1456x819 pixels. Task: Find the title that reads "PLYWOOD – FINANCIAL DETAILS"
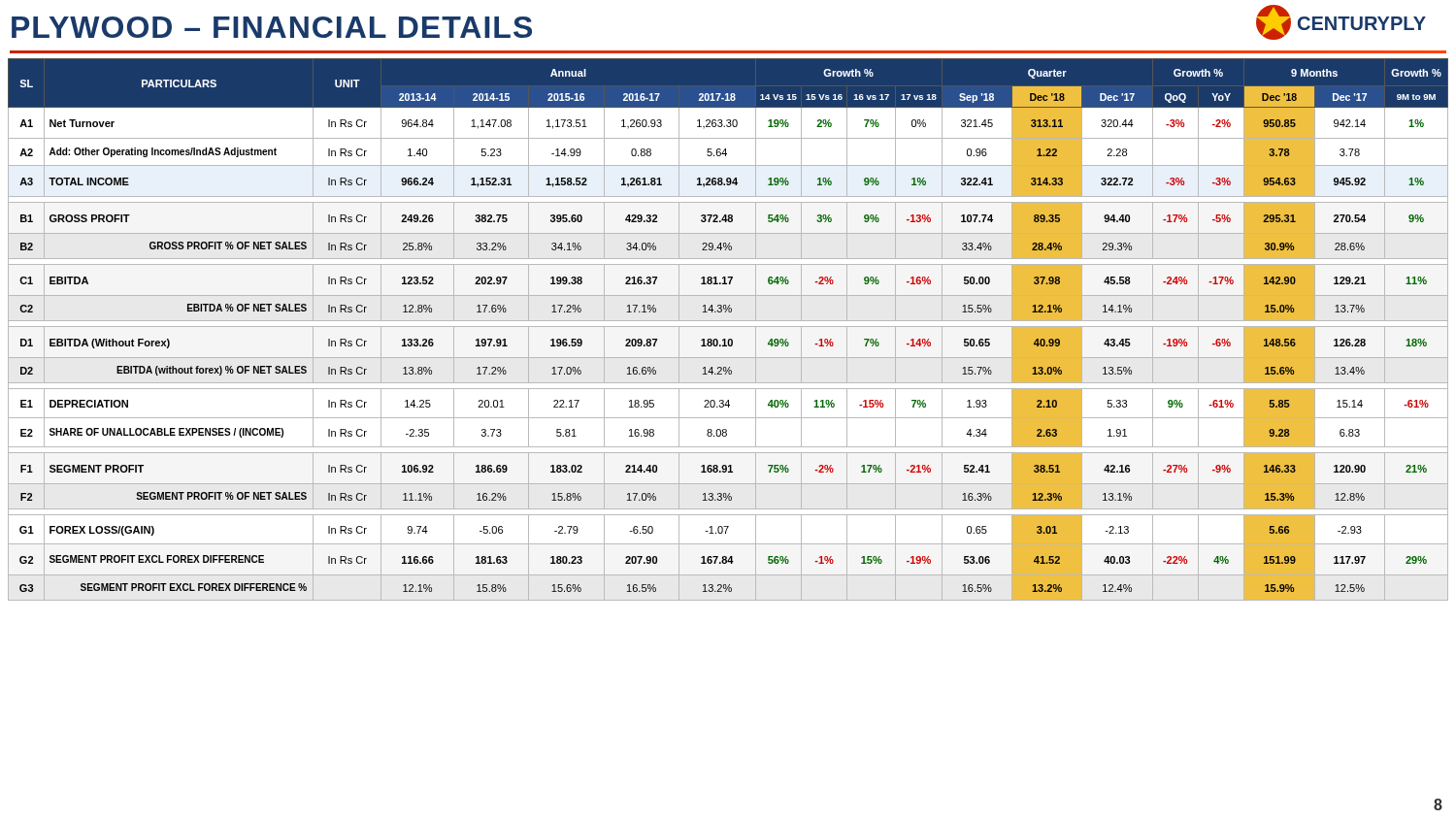tap(272, 27)
